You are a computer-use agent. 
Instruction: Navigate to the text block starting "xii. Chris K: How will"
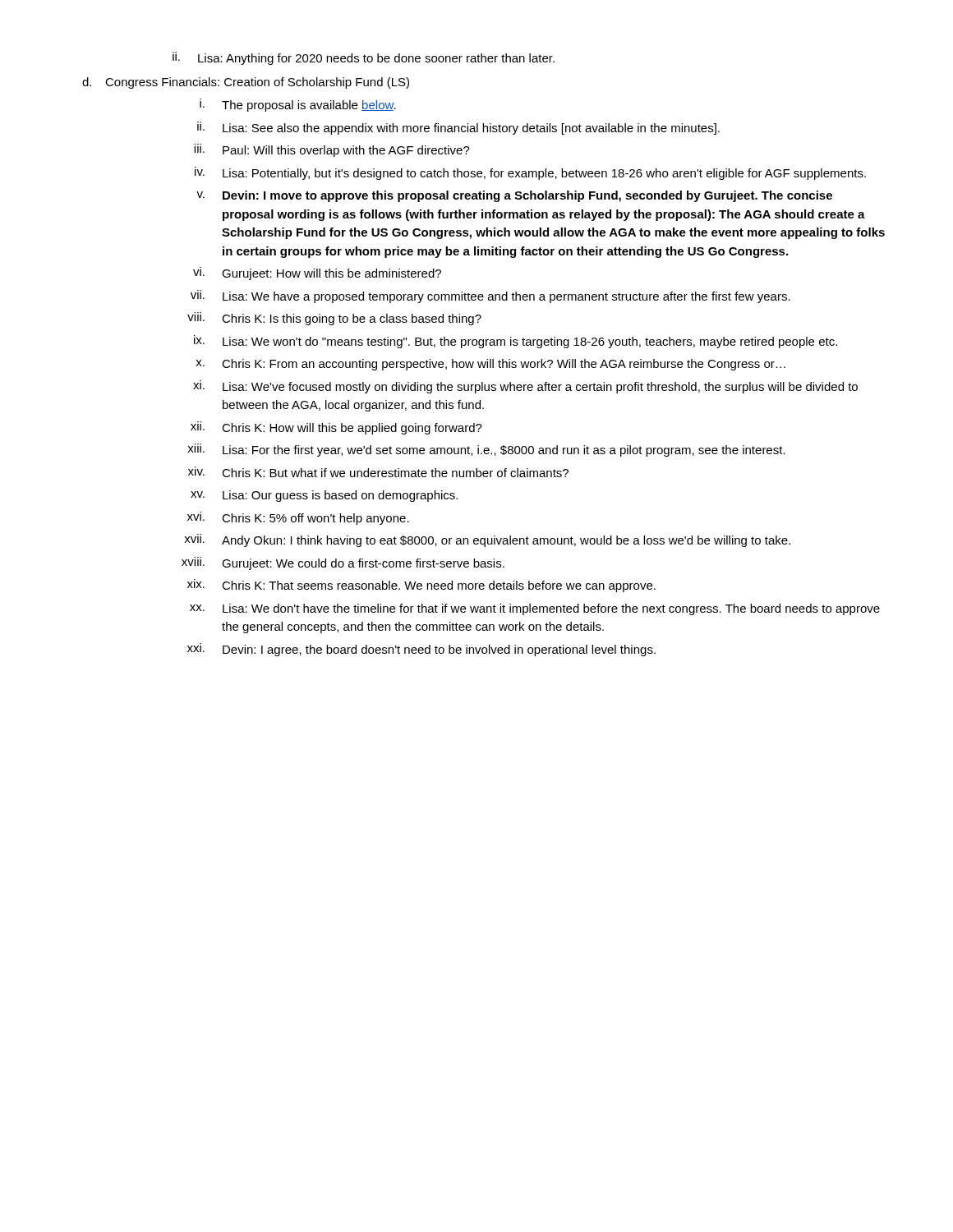pos(336,428)
